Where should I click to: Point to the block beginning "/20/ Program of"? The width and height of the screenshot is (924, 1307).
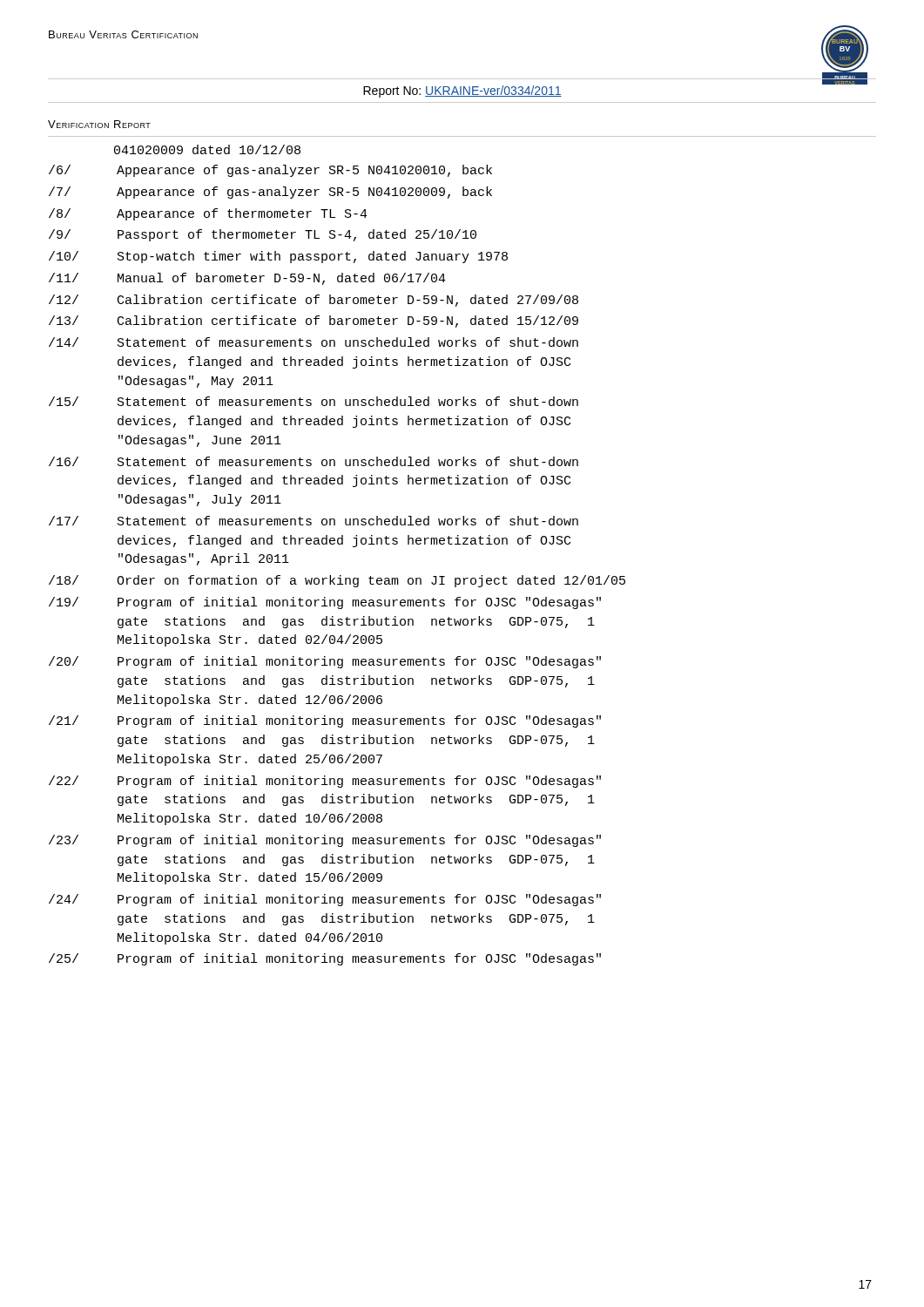pyautogui.click(x=460, y=682)
